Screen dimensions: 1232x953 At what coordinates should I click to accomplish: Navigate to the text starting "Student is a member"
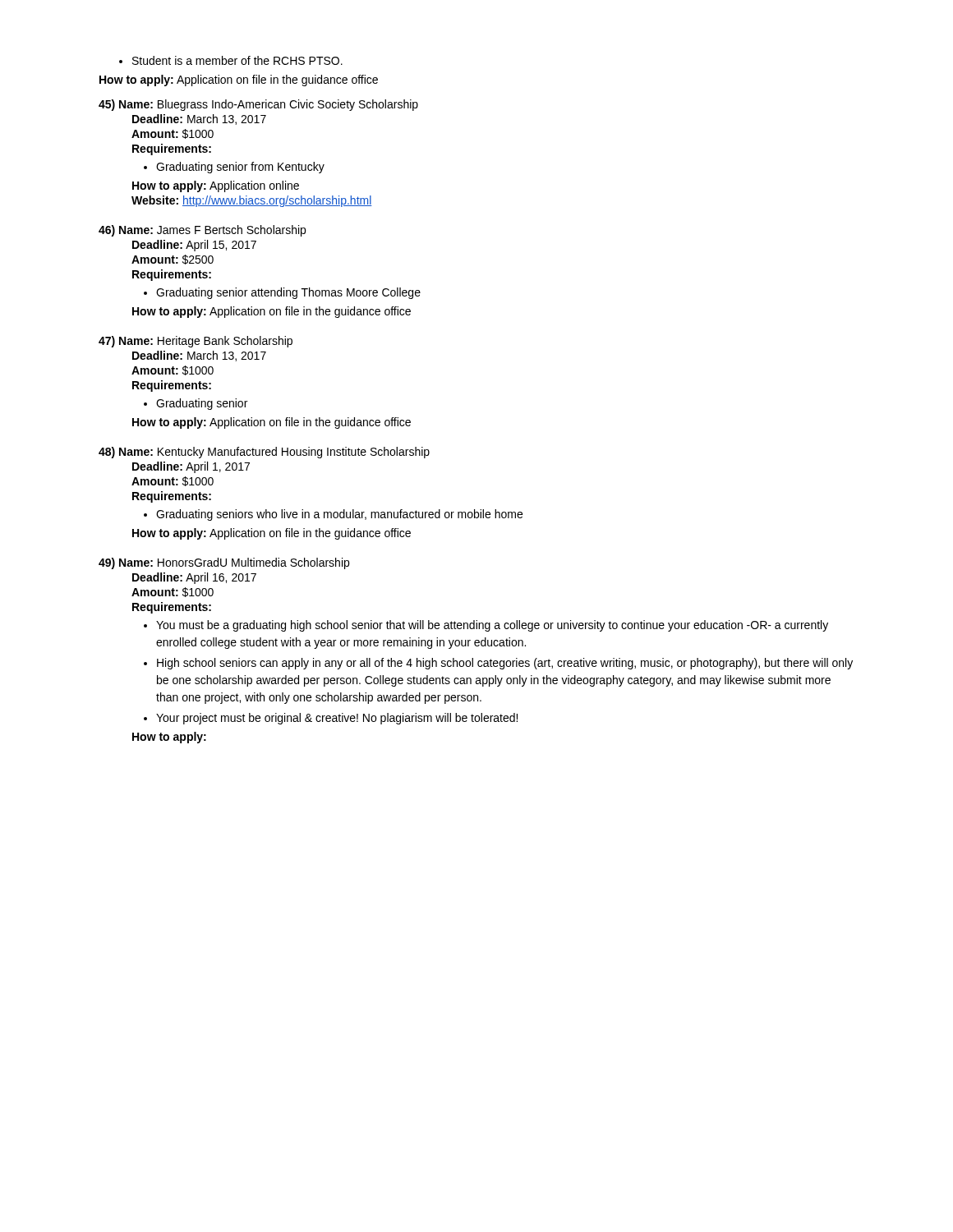coord(237,60)
